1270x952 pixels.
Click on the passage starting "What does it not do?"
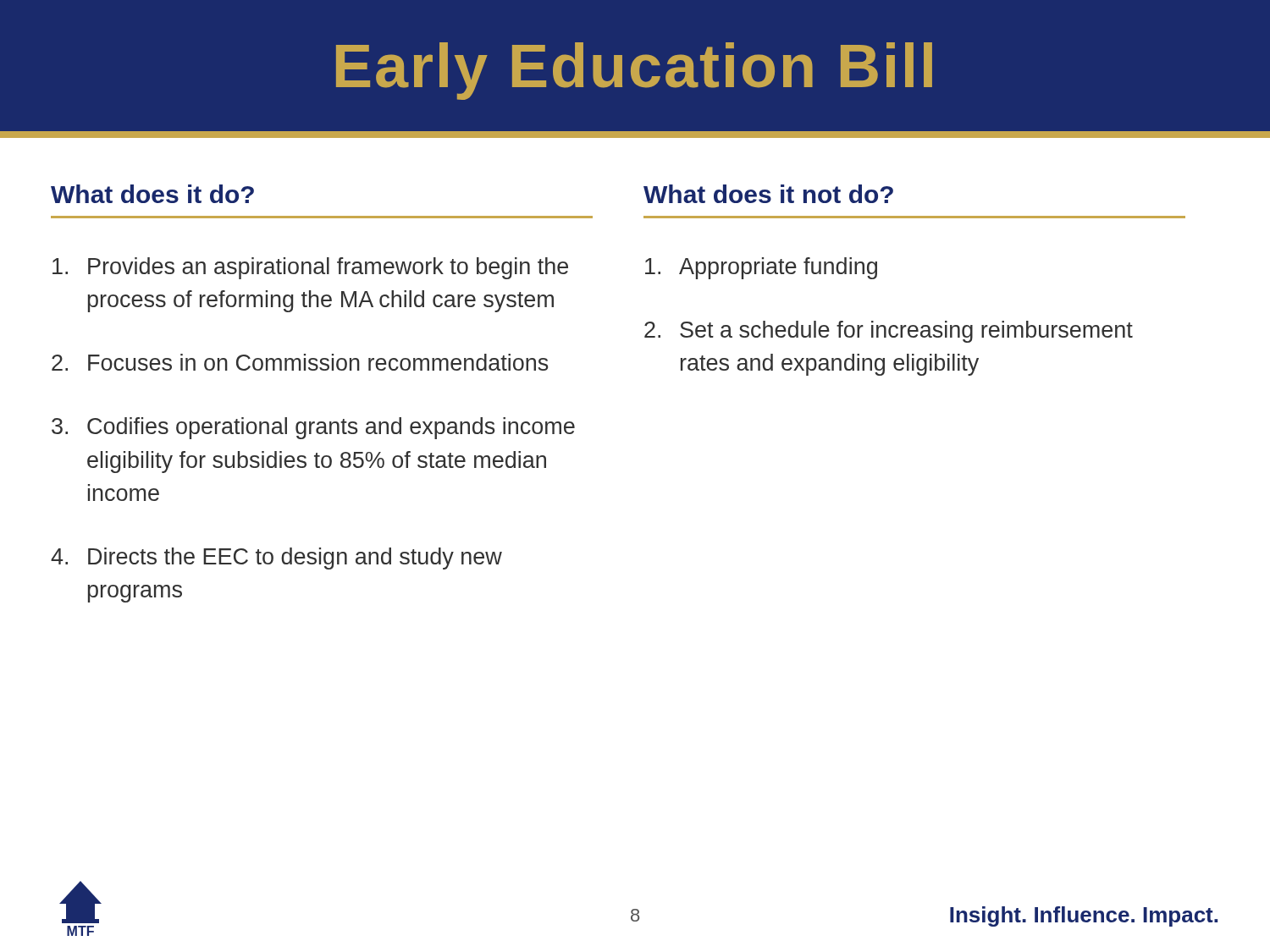click(x=769, y=194)
